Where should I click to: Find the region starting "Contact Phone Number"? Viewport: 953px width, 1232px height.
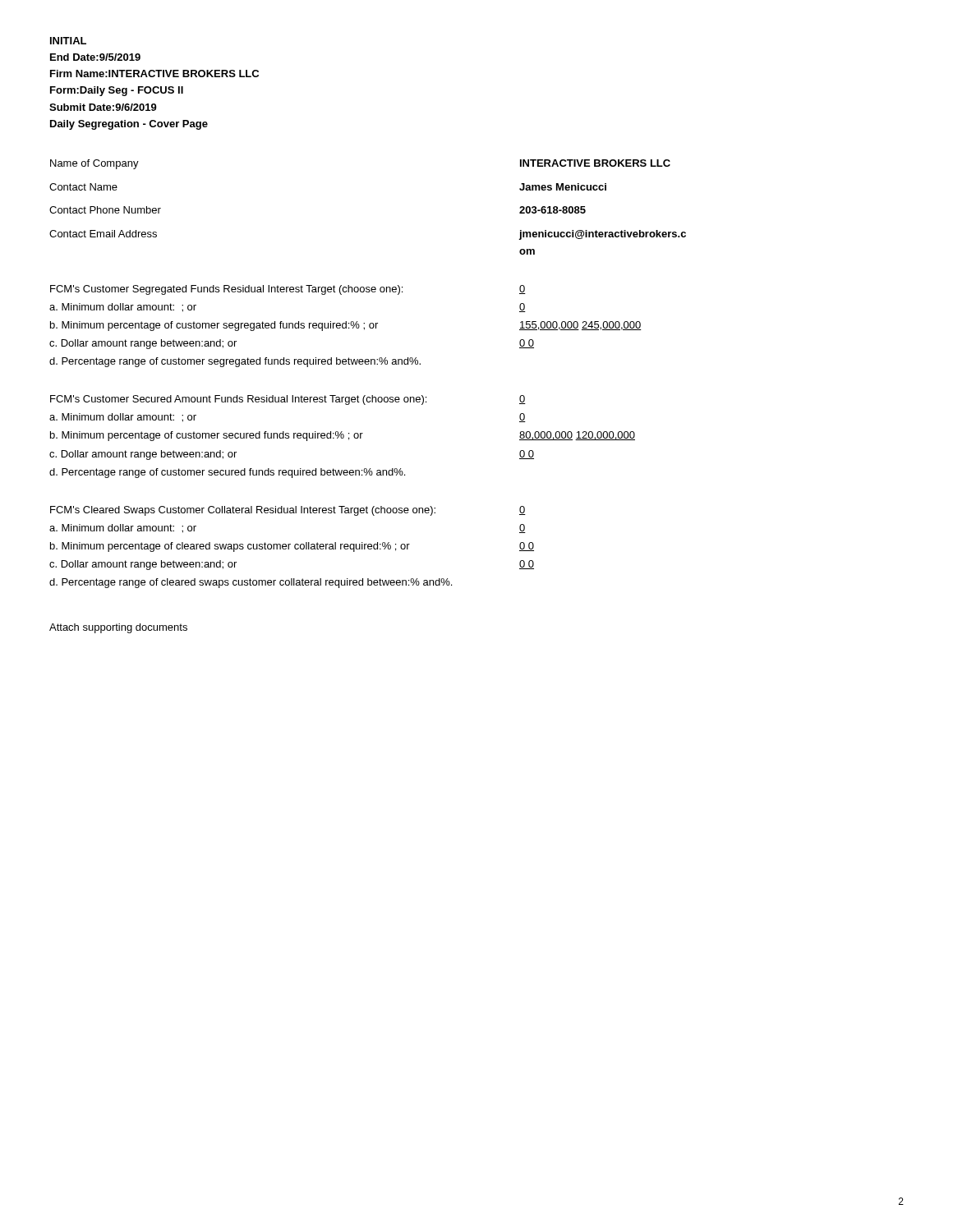[x=105, y=210]
